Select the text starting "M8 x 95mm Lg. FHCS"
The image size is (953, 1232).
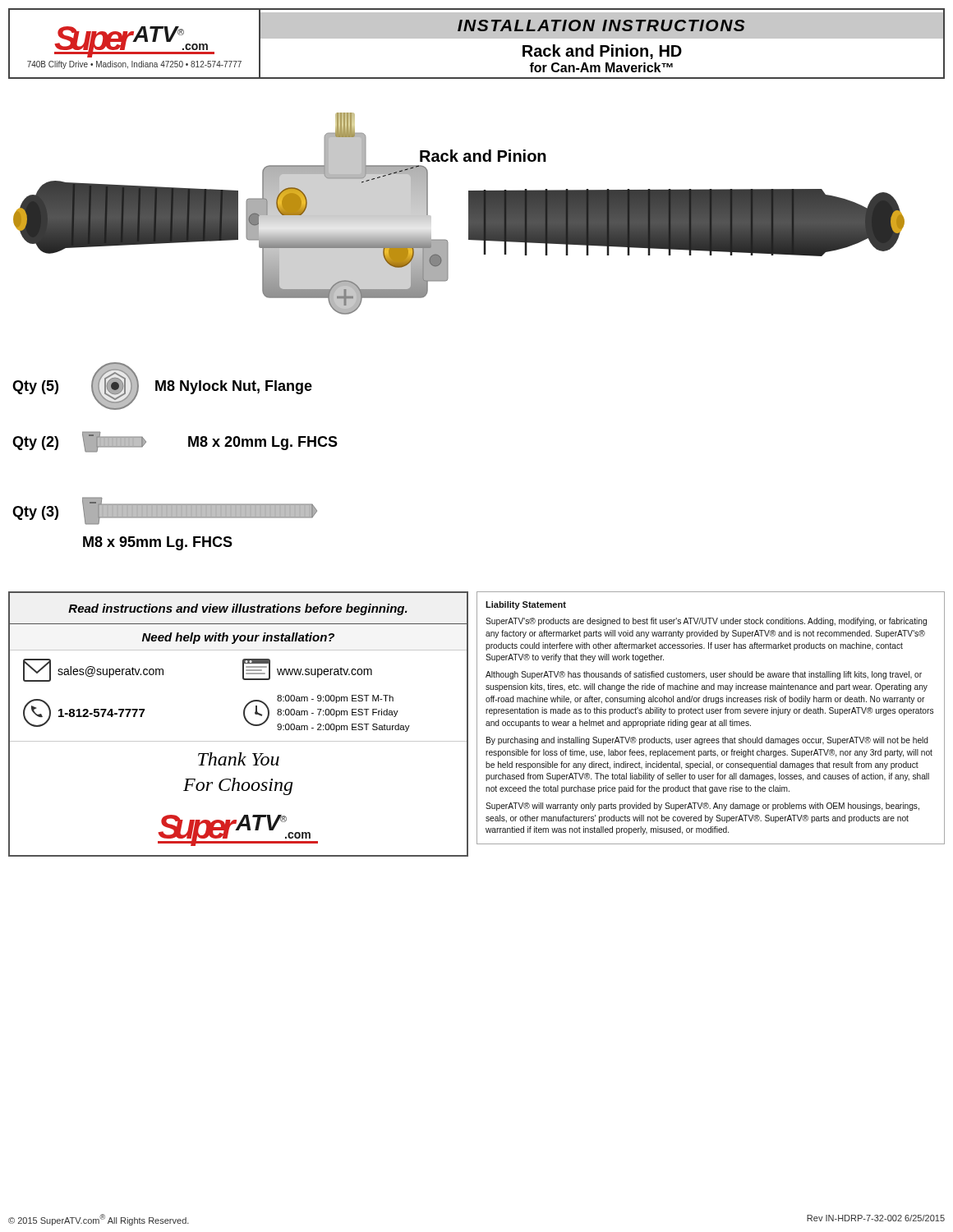click(x=157, y=542)
